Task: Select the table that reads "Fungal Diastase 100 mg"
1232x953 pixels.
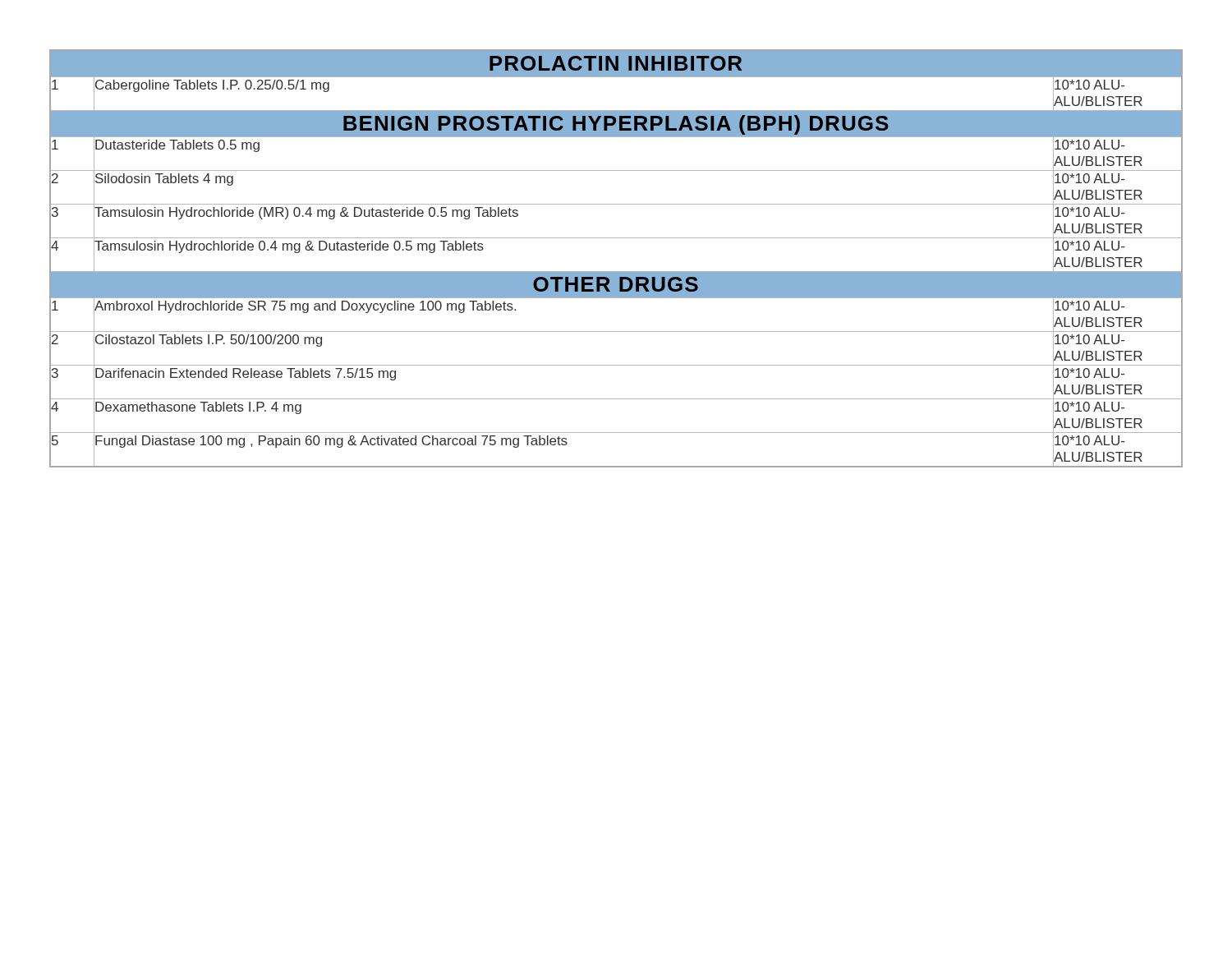Action: pyautogui.click(x=616, y=258)
